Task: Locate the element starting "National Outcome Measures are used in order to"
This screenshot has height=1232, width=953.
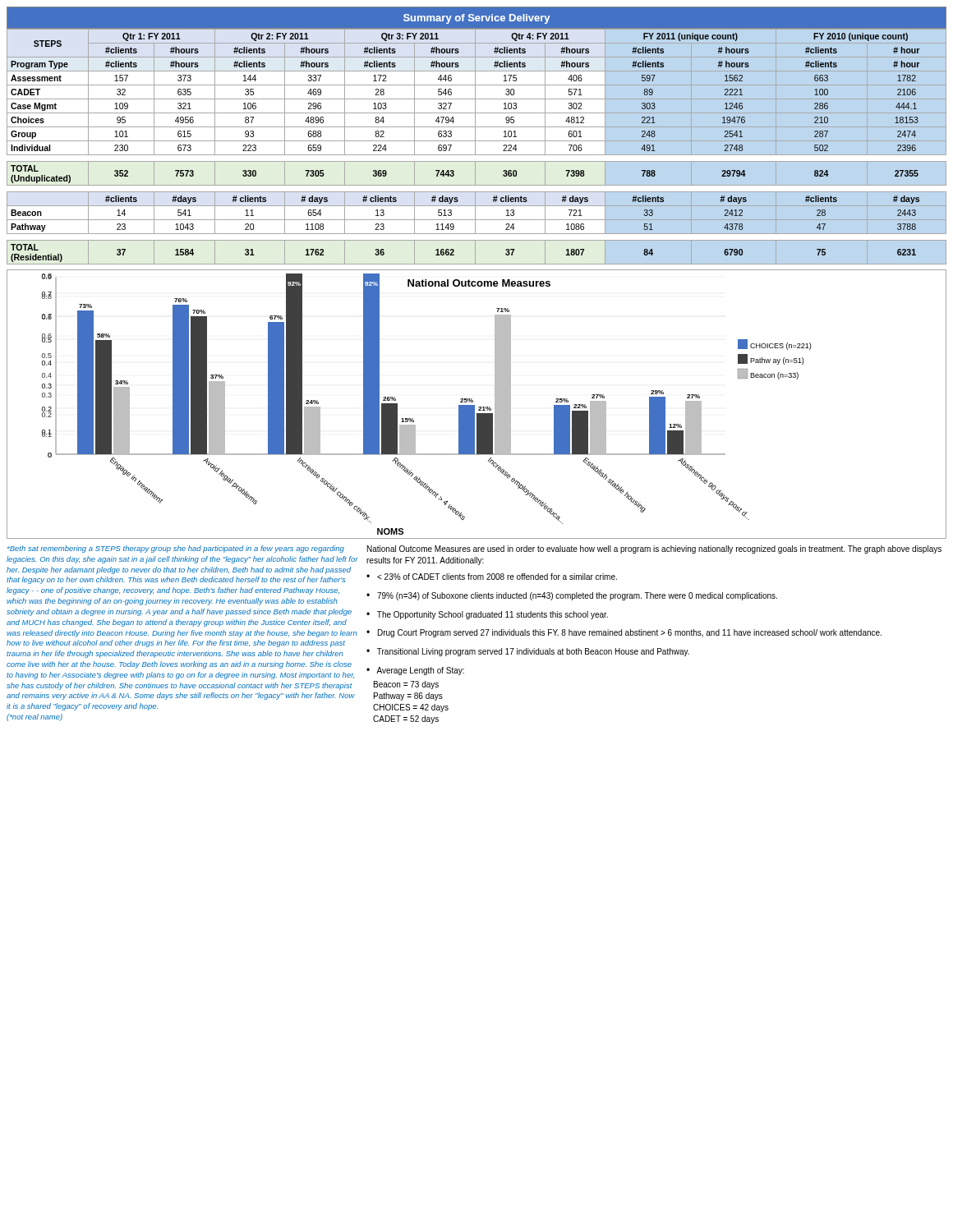Action: [654, 555]
